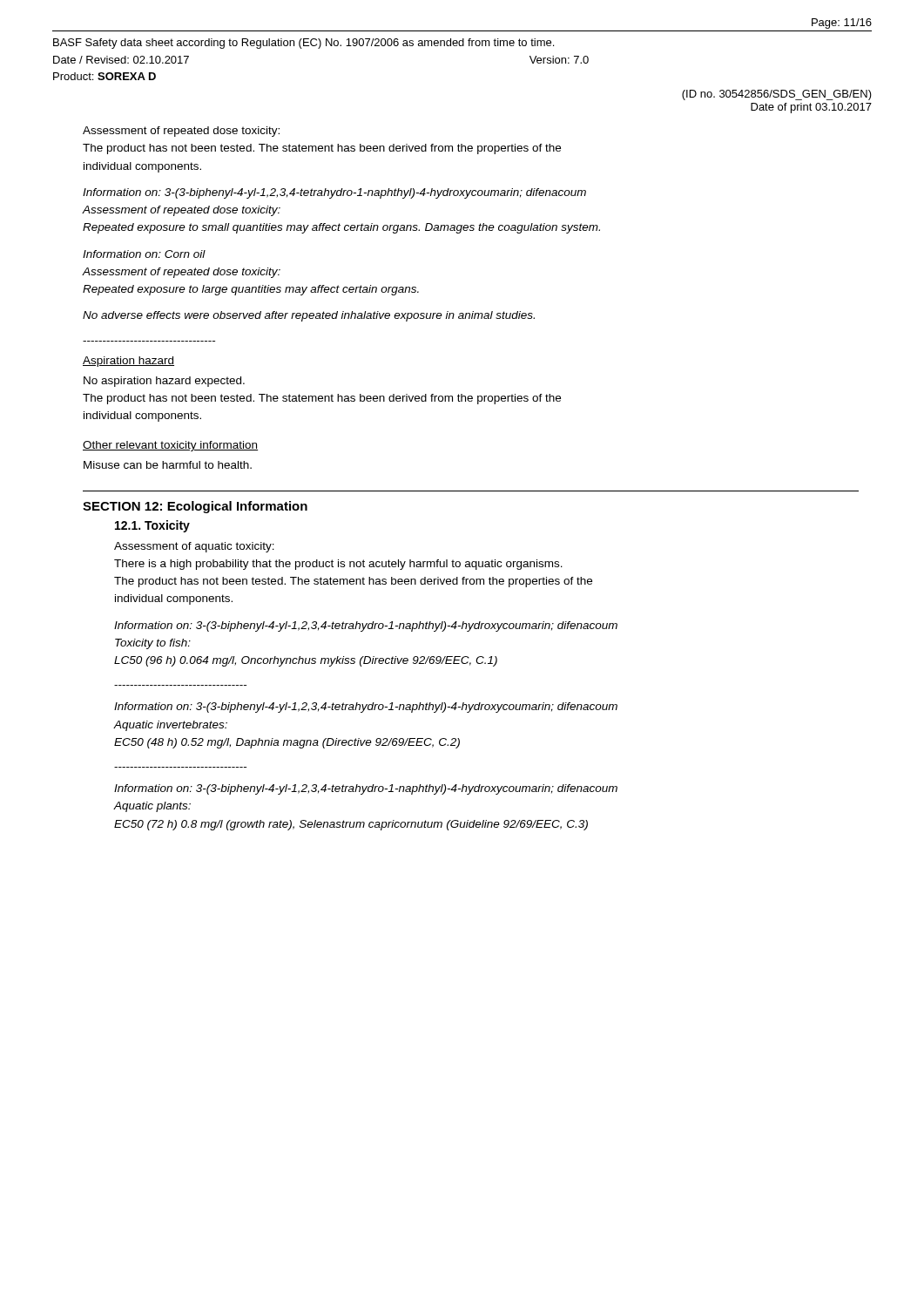The height and width of the screenshot is (1307, 924).
Task: Point to the passage starting "Aspiration hazard"
Action: [128, 360]
